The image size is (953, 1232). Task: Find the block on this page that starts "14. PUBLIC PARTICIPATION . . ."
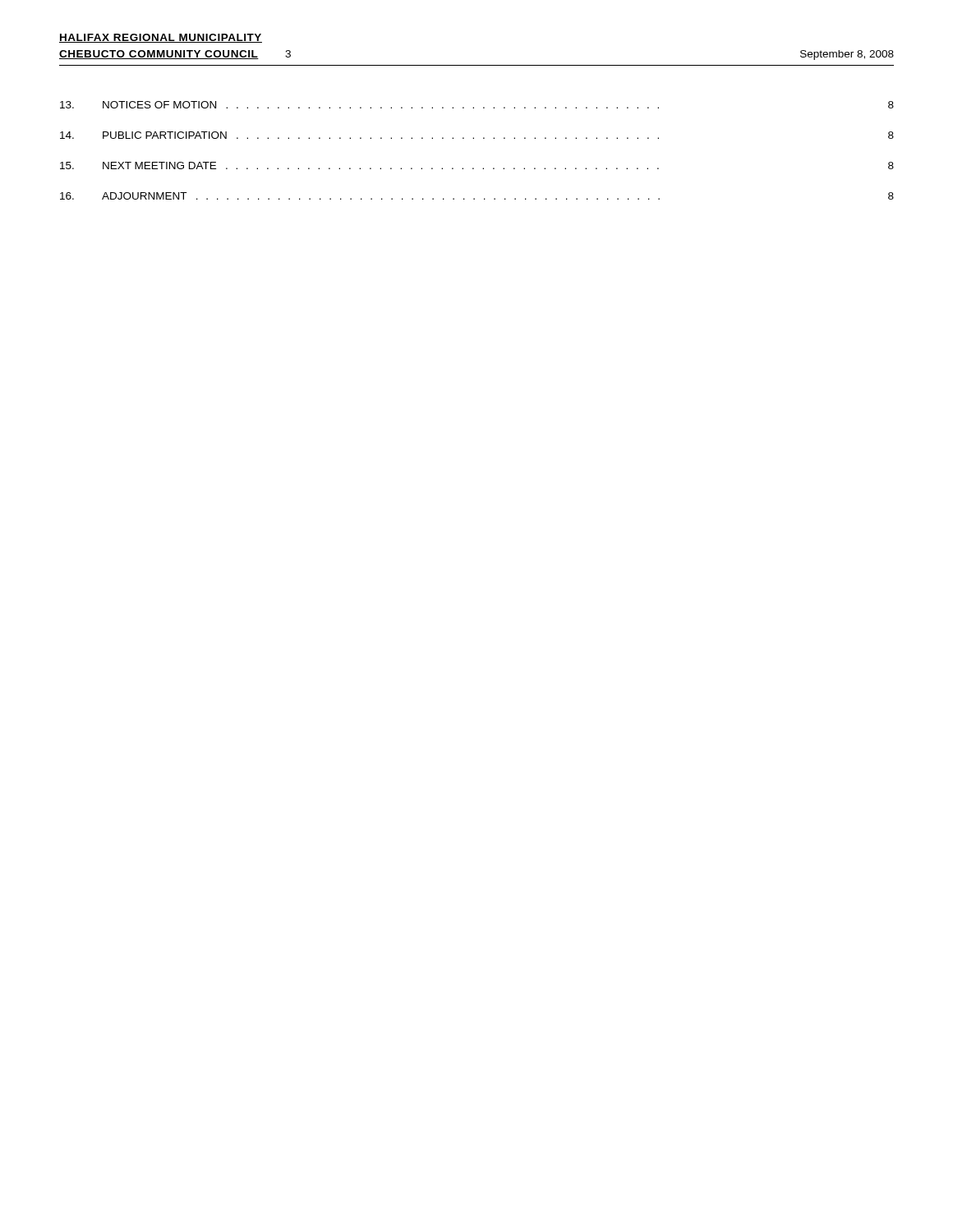[476, 135]
